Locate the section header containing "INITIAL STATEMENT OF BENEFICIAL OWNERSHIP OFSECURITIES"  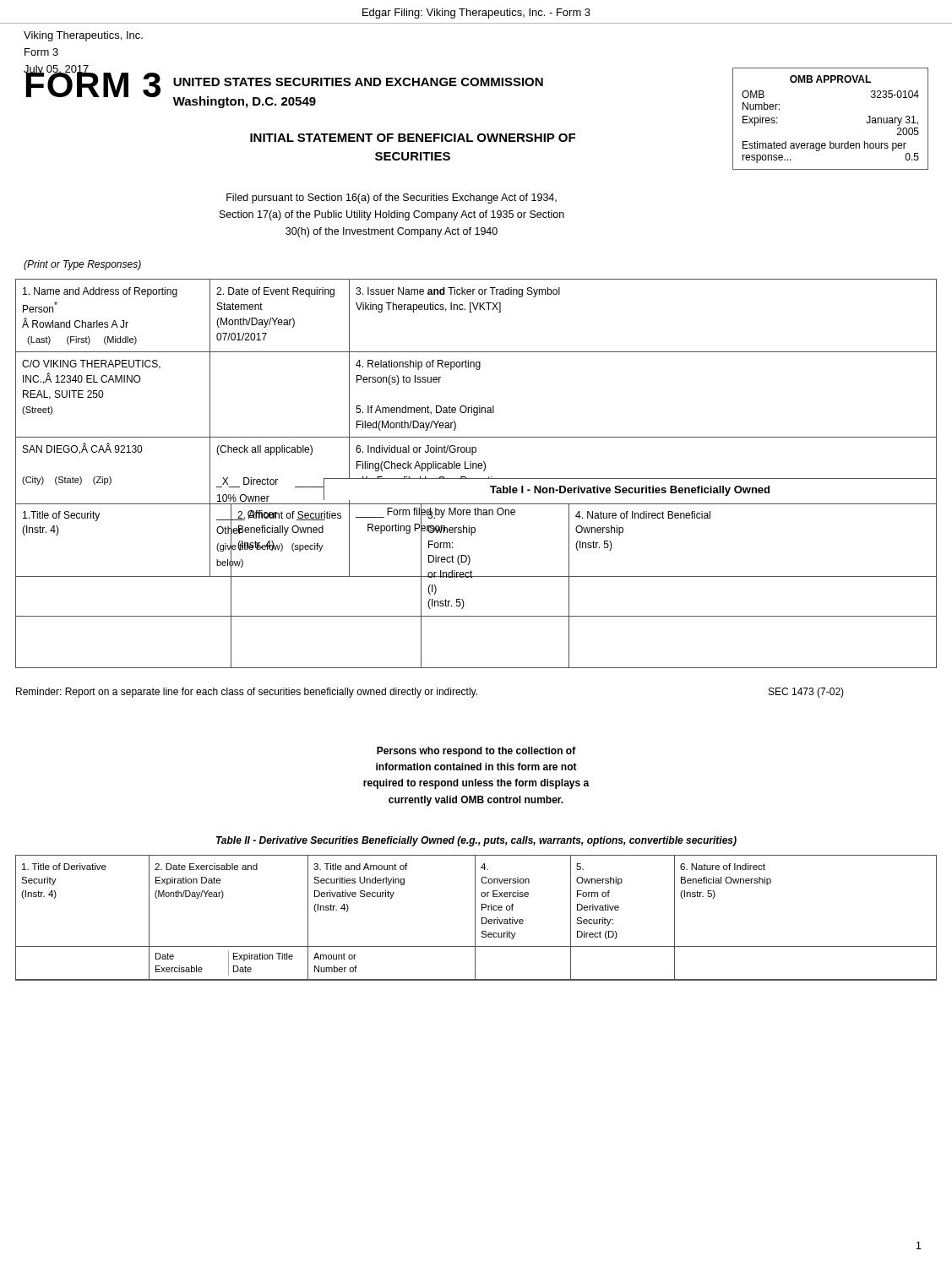pyautogui.click(x=413, y=146)
